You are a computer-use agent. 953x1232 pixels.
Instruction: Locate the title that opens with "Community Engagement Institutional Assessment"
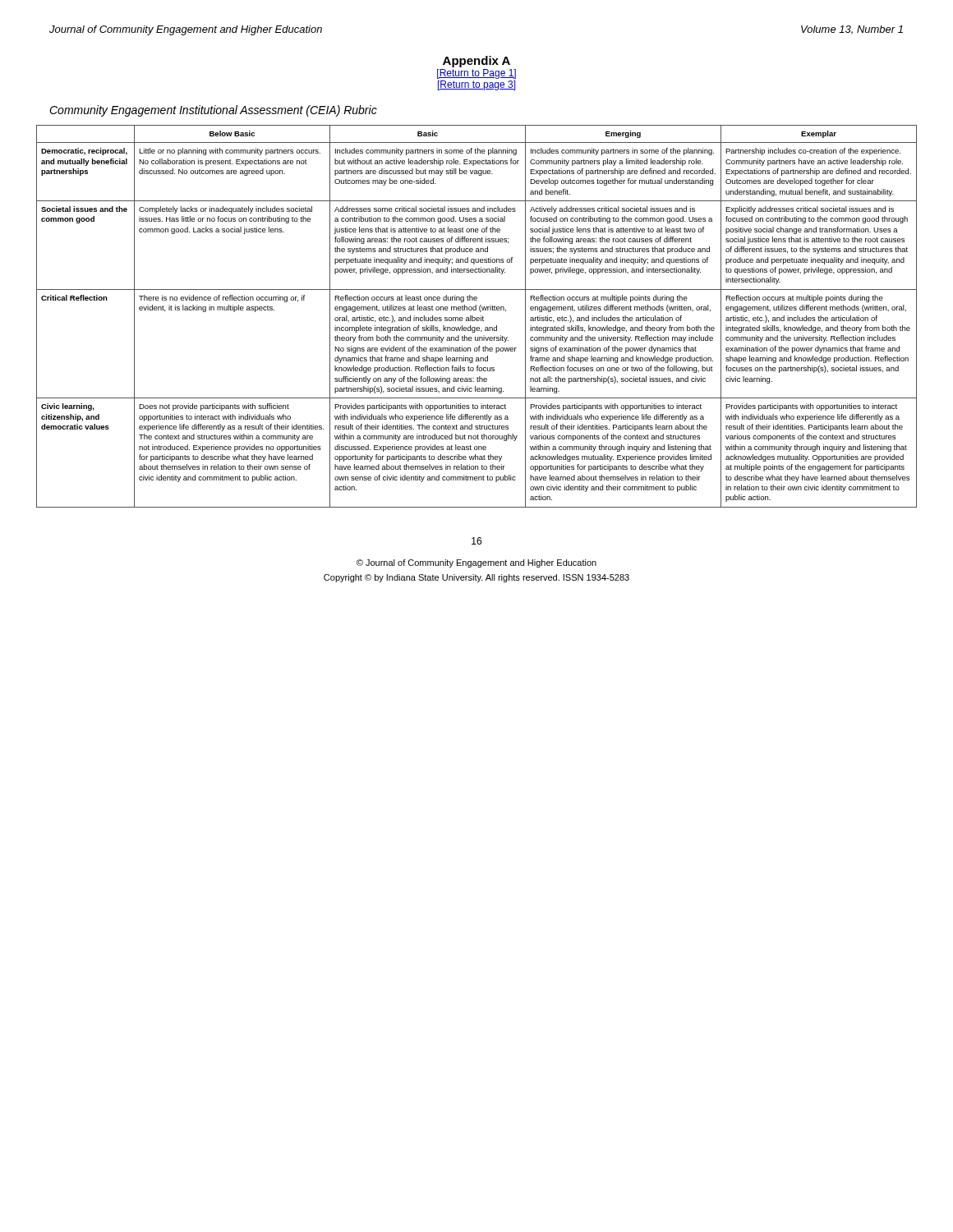213,110
